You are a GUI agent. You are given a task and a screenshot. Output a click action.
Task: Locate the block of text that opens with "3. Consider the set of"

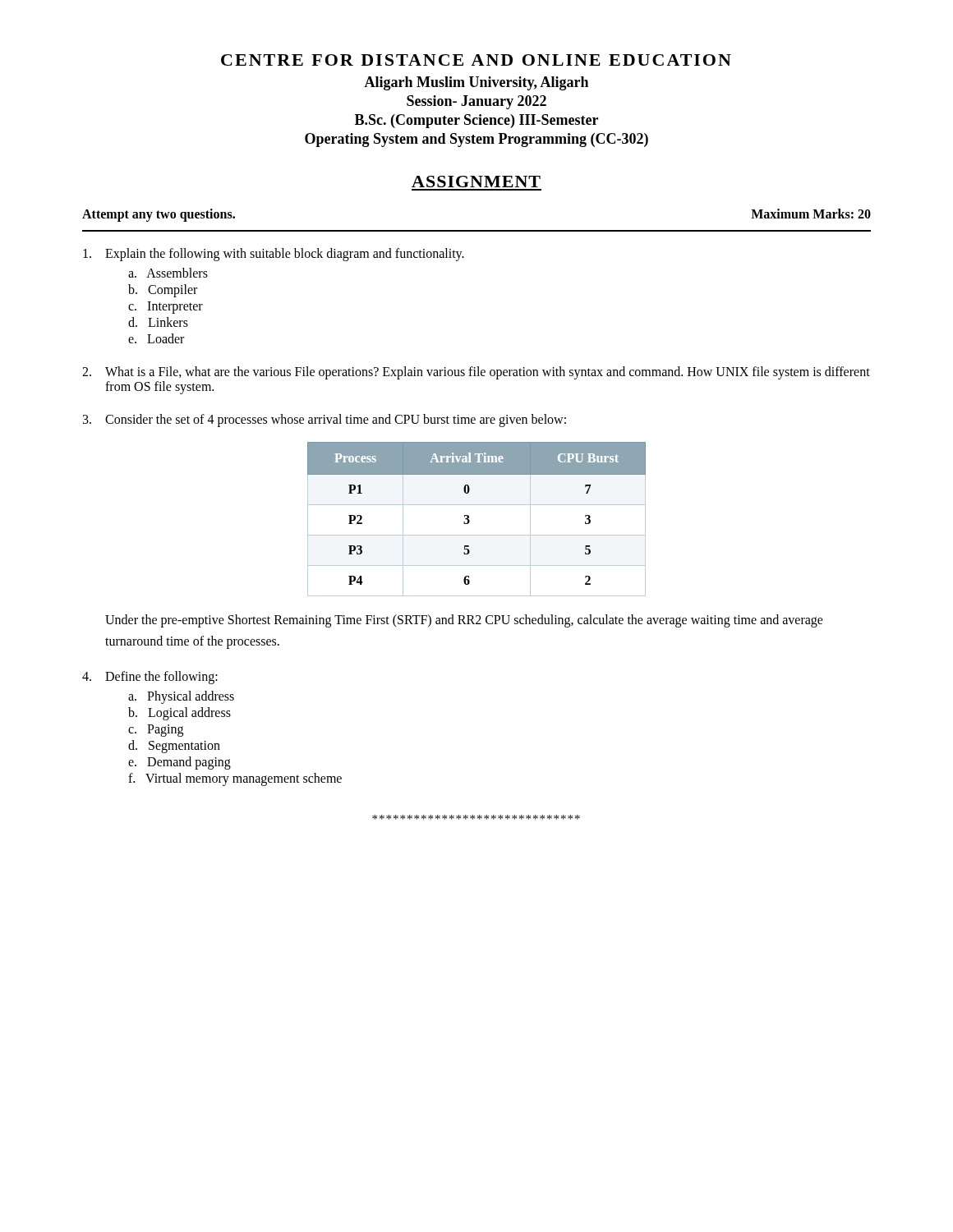point(476,532)
